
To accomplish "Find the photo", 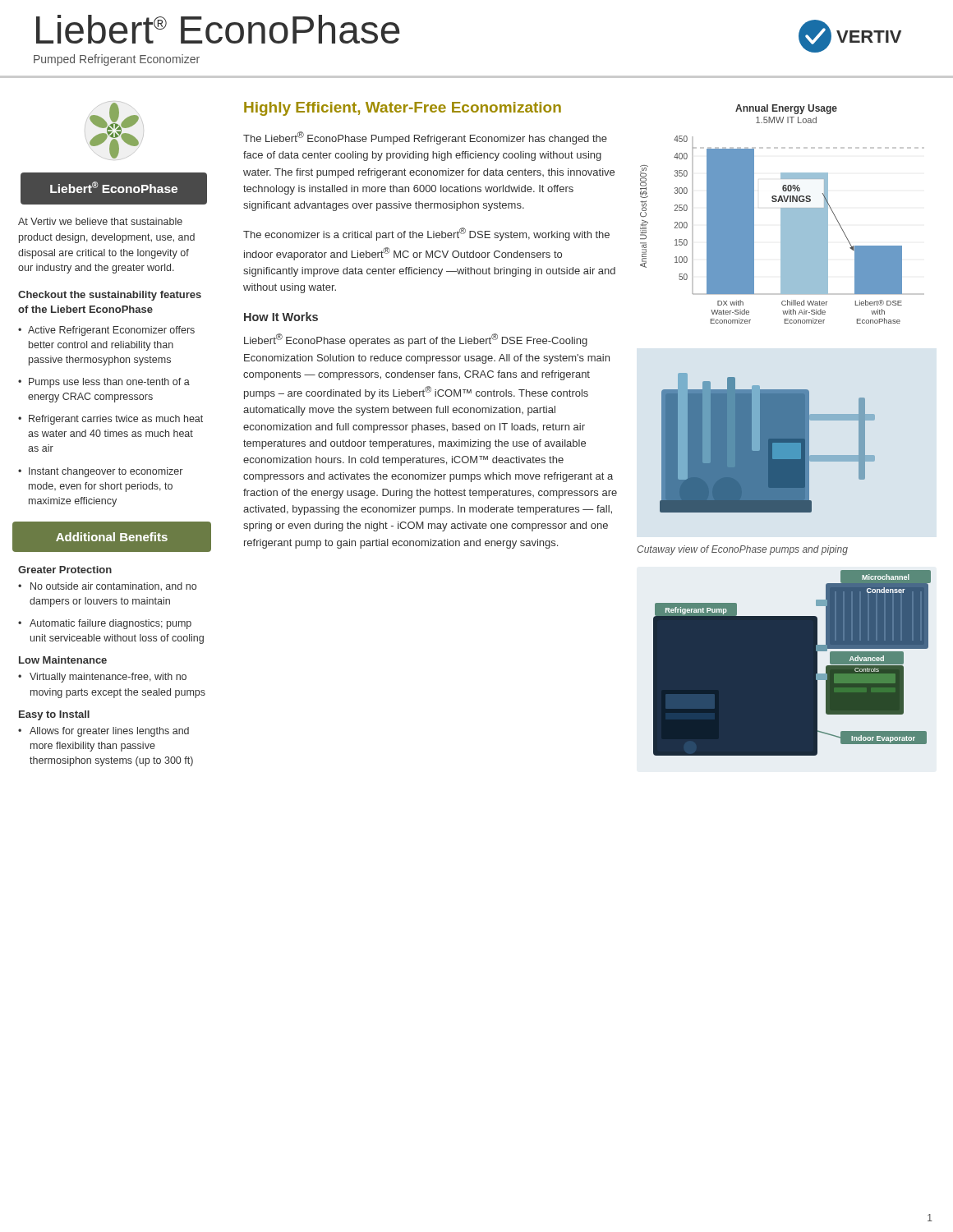I will [x=787, y=444].
